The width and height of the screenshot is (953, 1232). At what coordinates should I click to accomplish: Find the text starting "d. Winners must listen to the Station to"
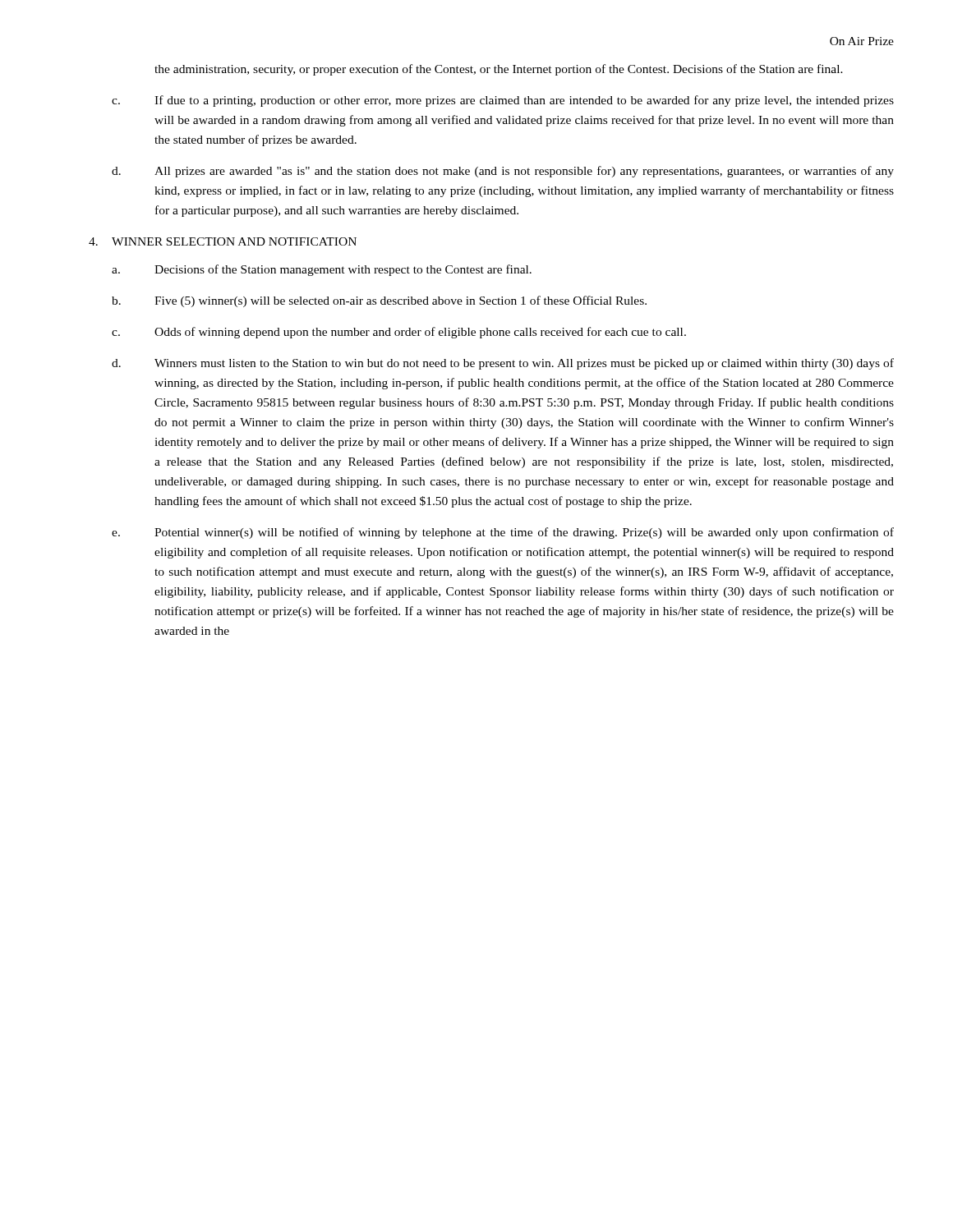click(x=491, y=432)
